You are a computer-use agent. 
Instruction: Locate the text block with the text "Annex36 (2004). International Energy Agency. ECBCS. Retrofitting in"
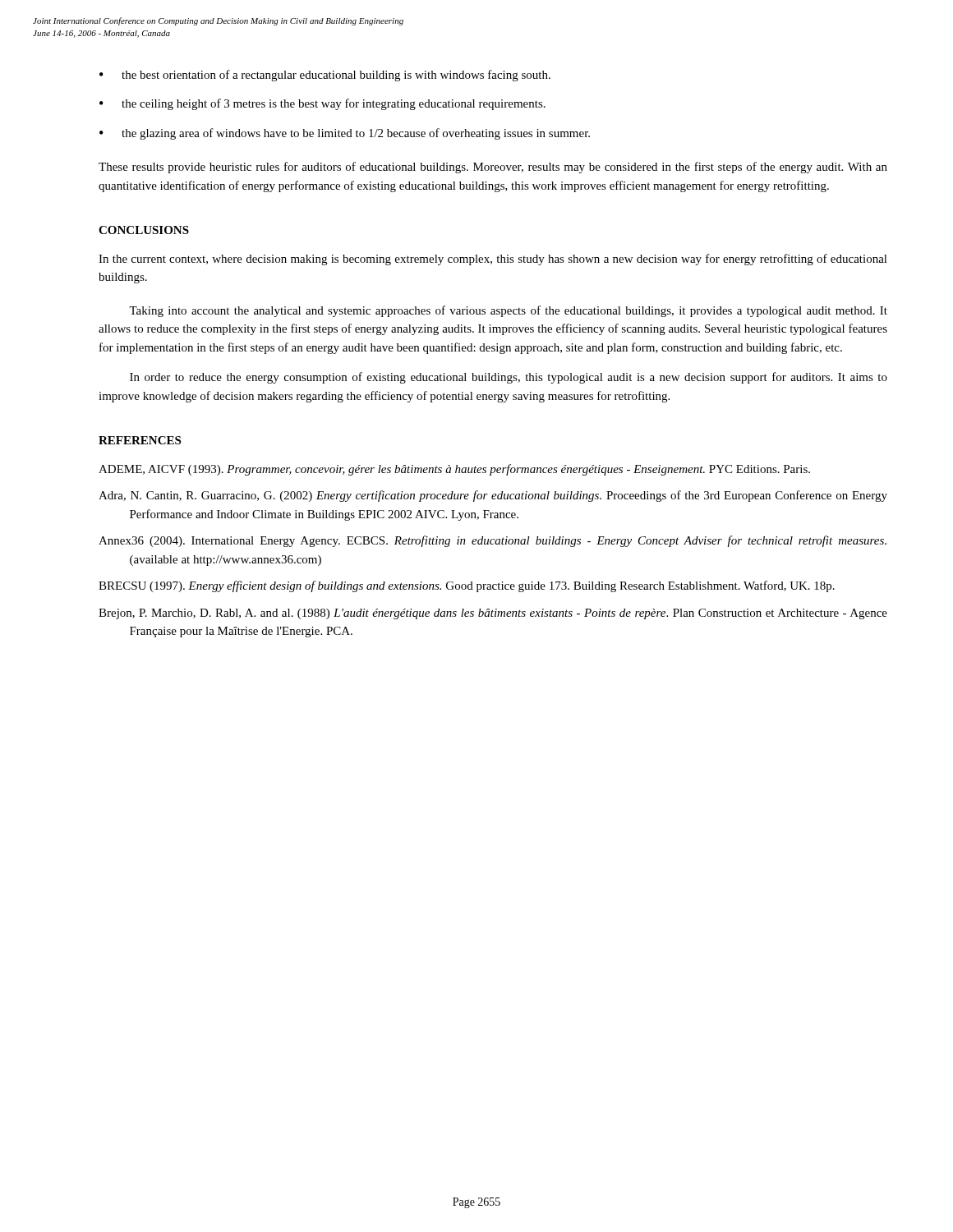[x=493, y=550]
